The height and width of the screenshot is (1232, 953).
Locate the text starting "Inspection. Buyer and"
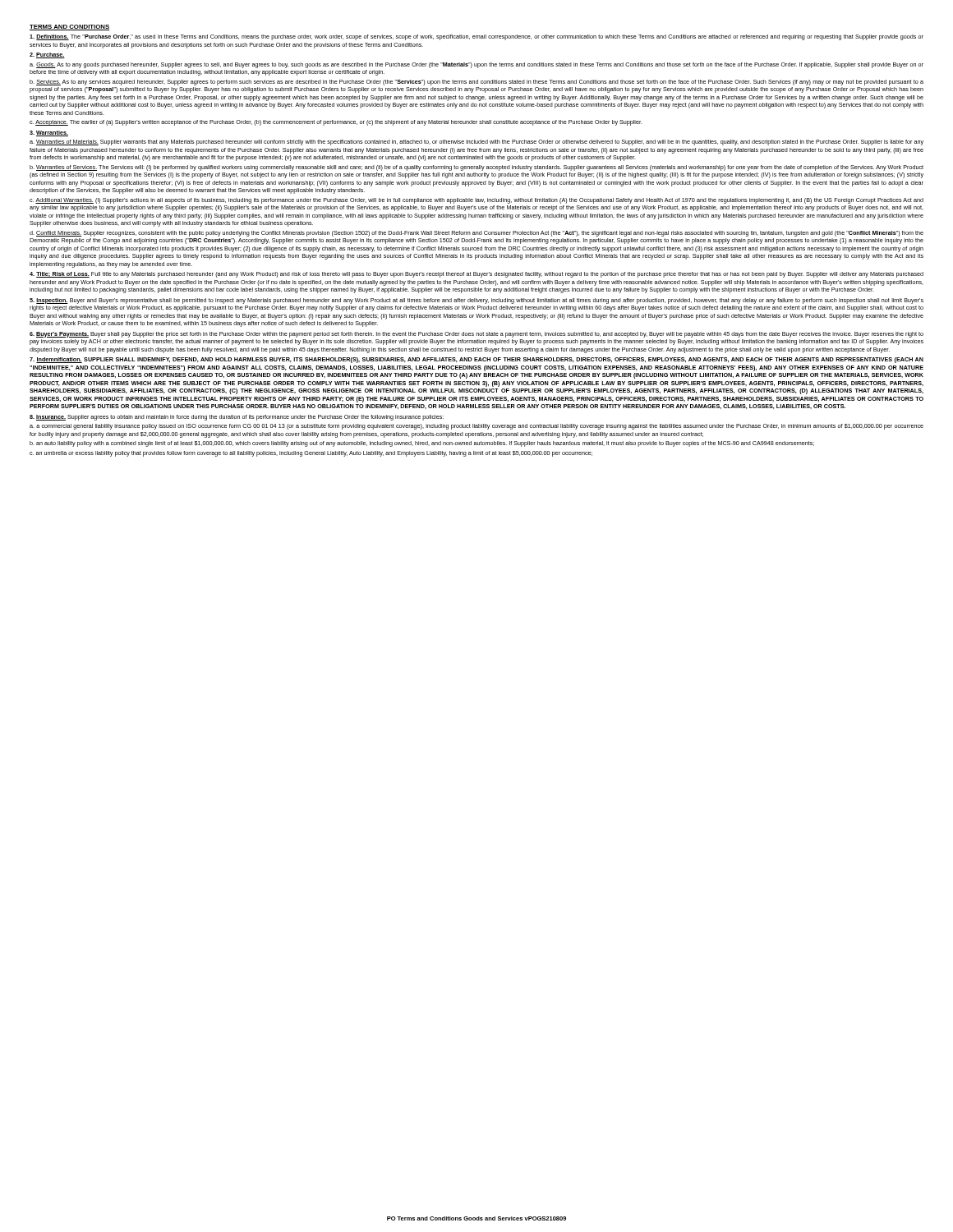pos(476,312)
